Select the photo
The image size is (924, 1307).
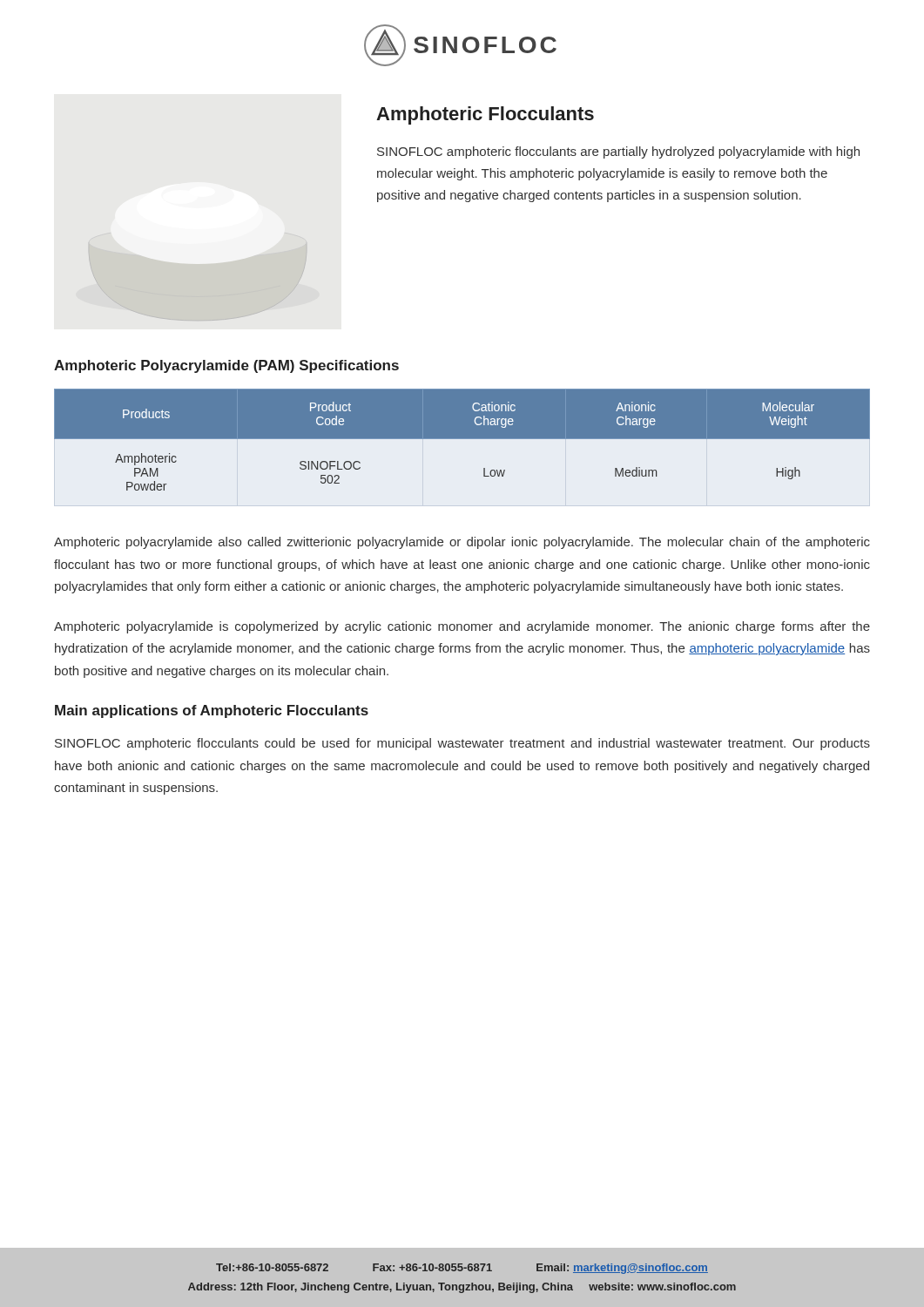(x=198, y=212)
